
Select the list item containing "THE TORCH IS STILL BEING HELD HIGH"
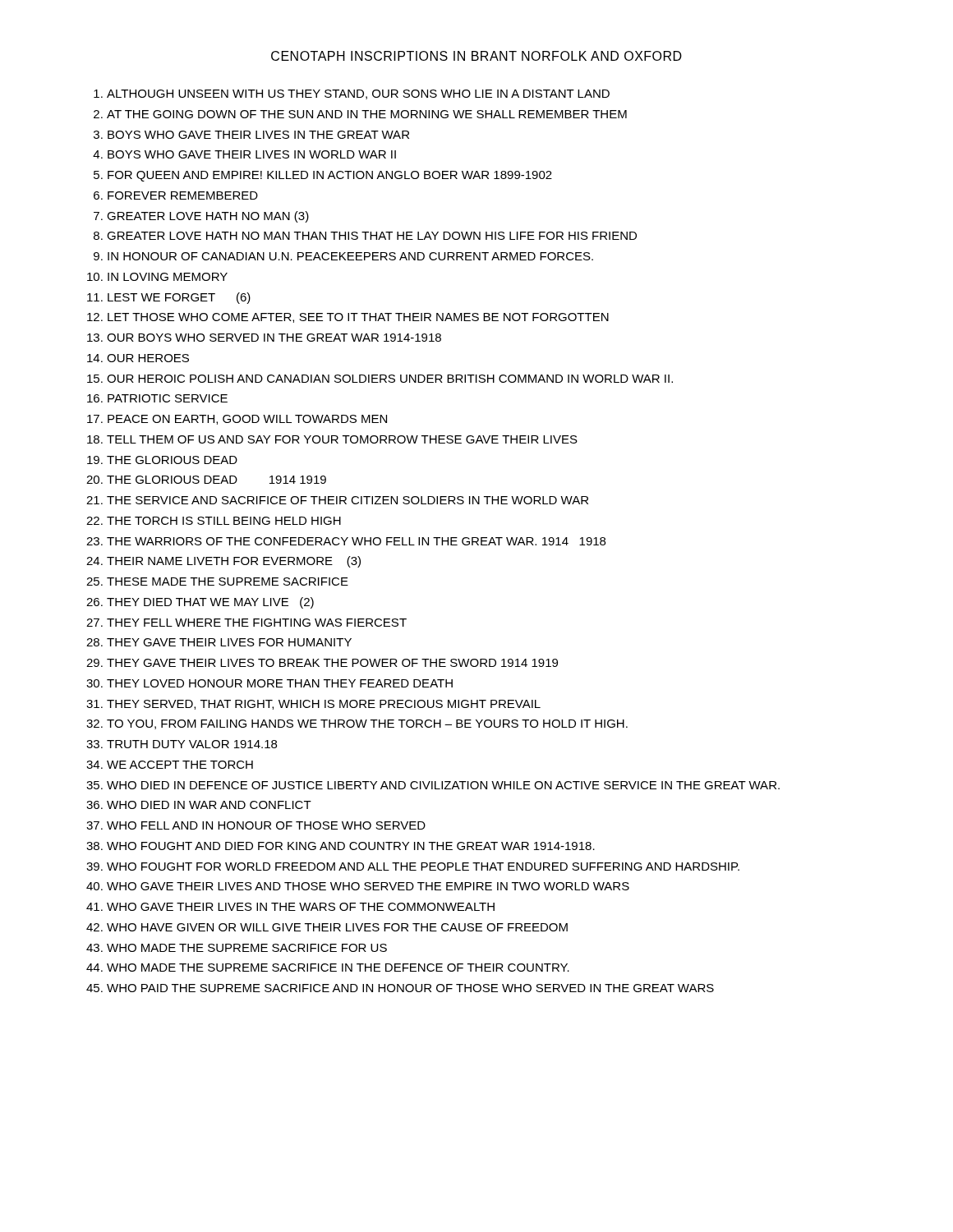pos(224,520)
